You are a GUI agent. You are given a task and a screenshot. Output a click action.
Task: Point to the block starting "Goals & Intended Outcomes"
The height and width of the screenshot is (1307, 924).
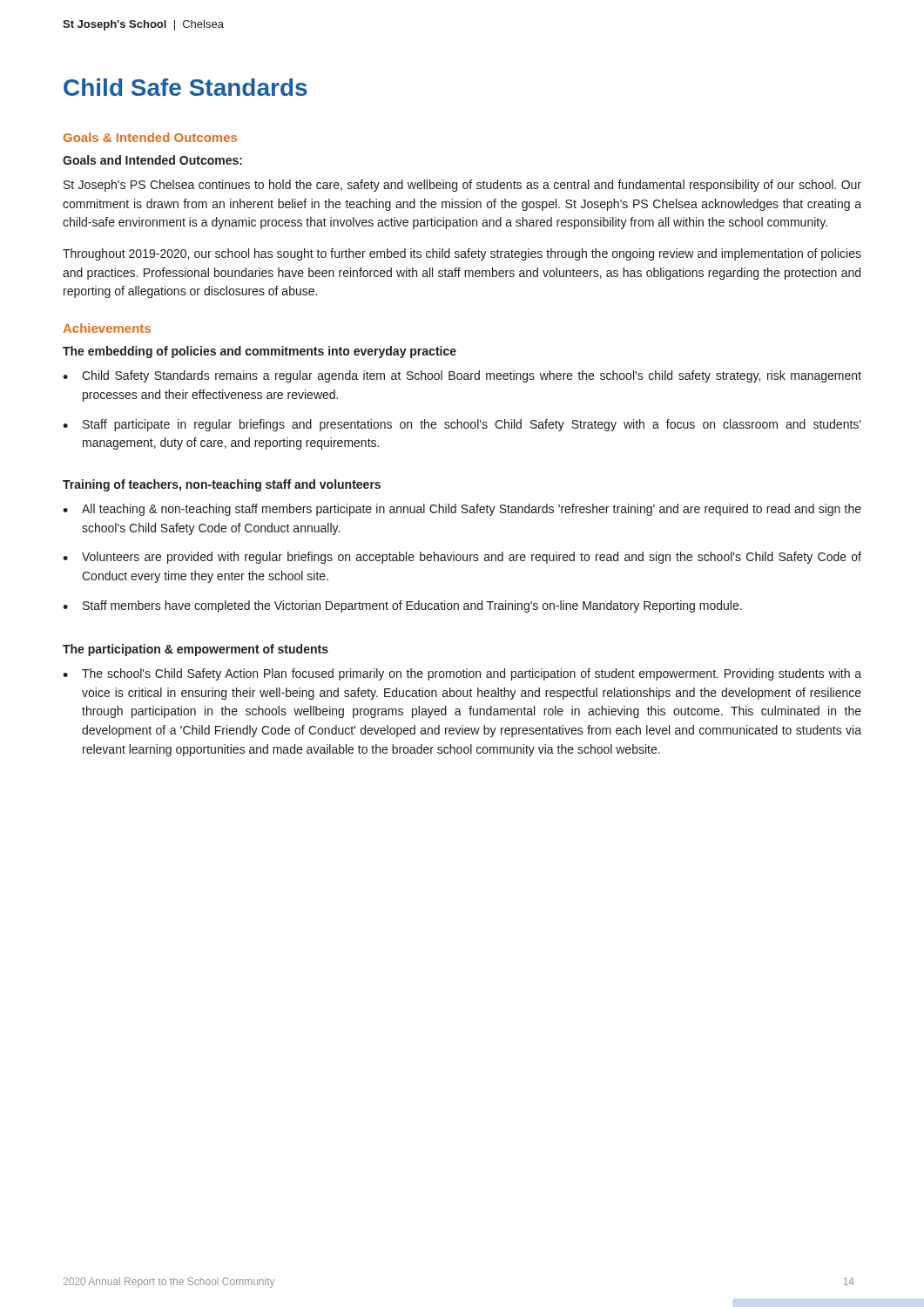coord(150,137)
